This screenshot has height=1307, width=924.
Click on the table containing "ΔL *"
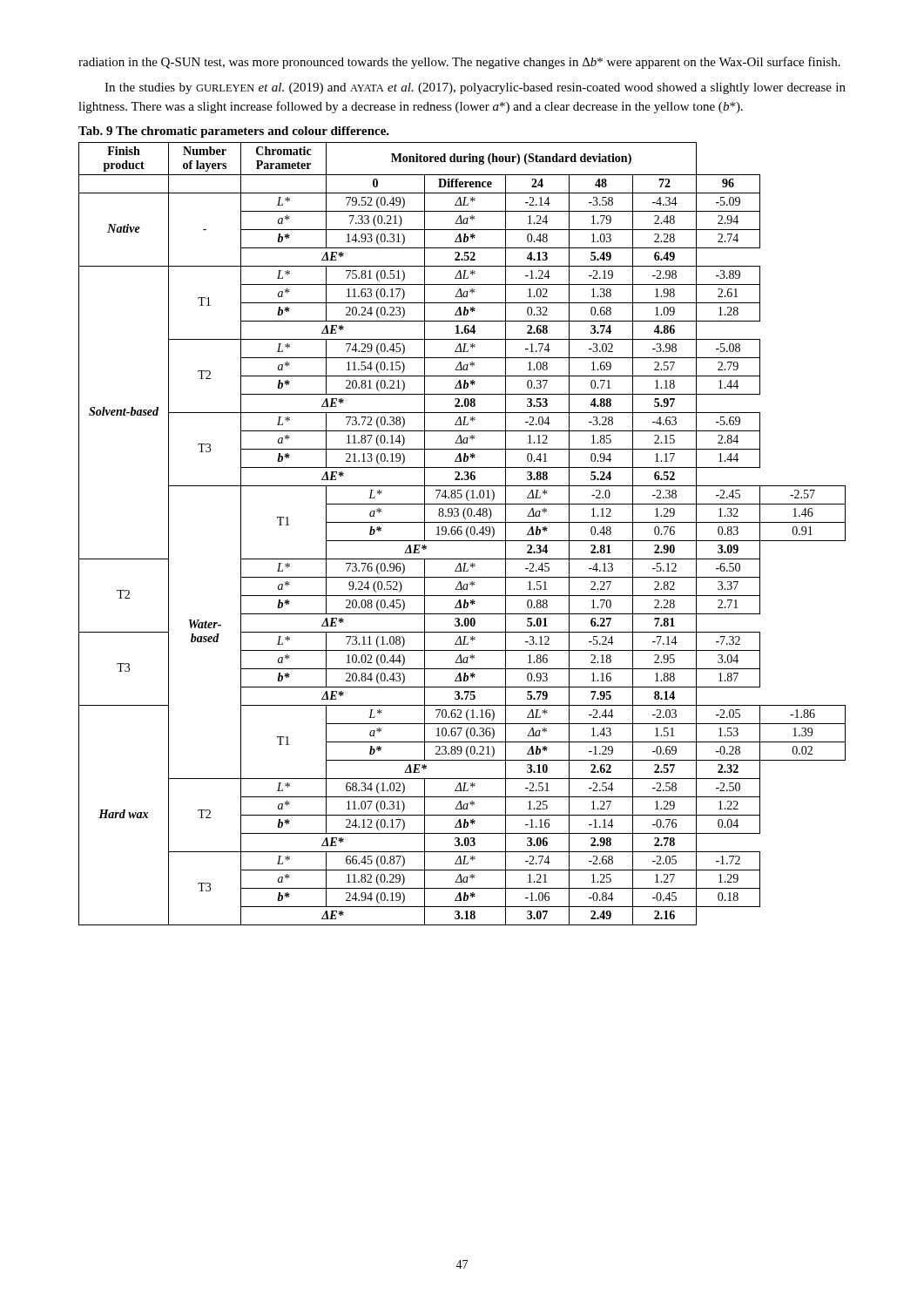point(462,533)
